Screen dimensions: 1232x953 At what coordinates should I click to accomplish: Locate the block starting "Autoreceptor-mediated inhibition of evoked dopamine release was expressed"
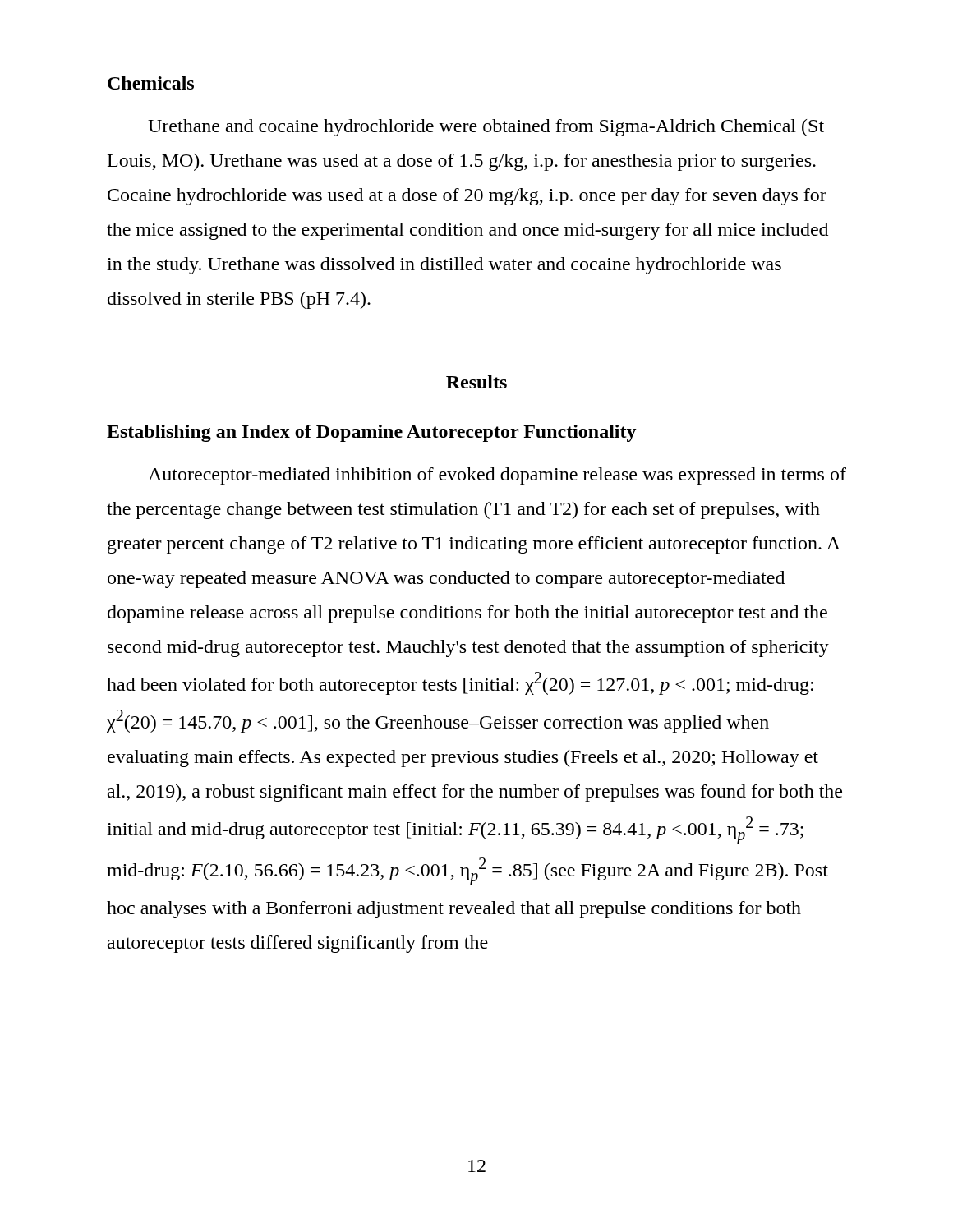[476, 708]
